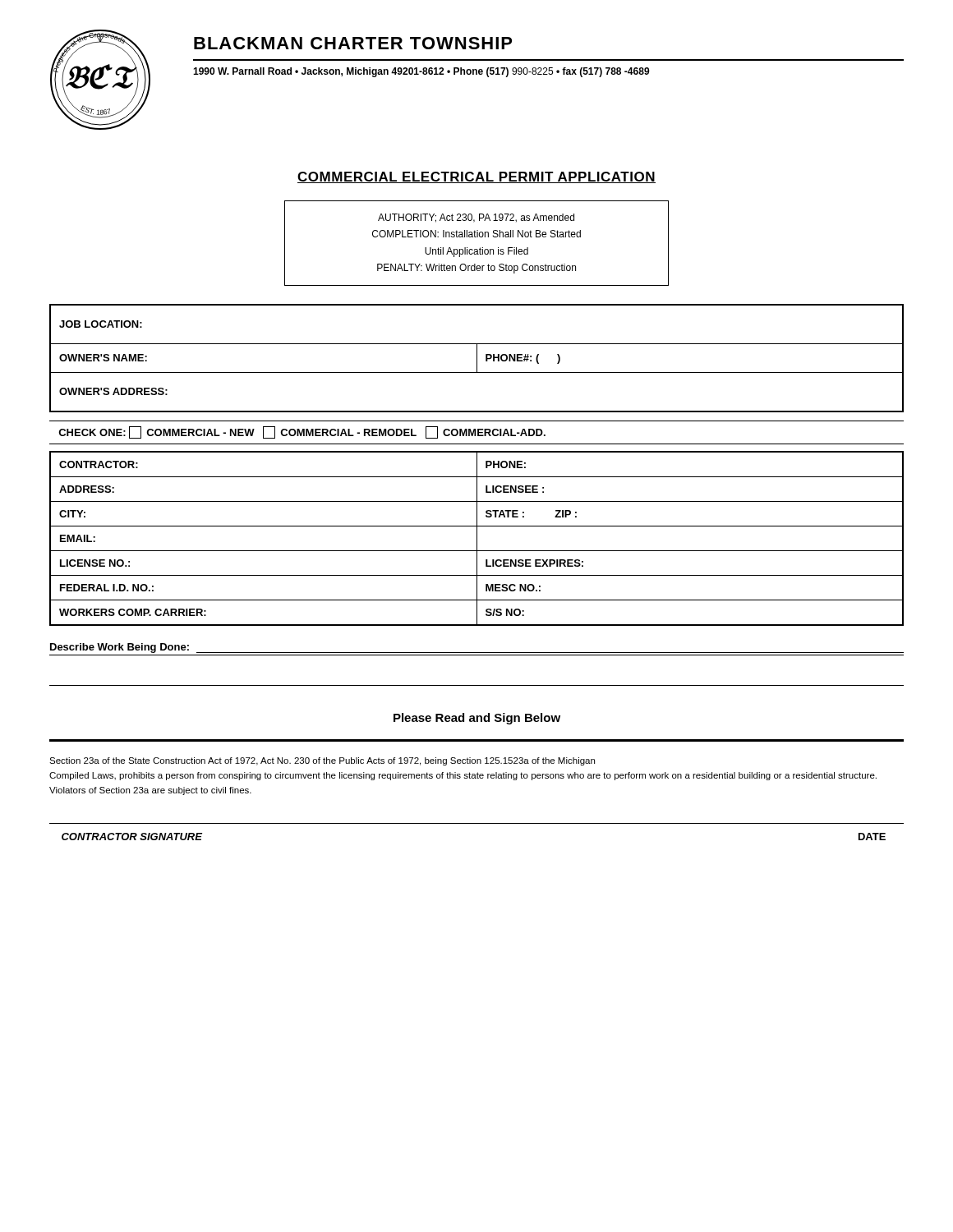This screenshot has height=1232, width=953.
Task: Click on the text block with the text "CHECK ONE: COMMERCIAL - NEW COMMERCIAL - REMODEL"
Action: 299,432
